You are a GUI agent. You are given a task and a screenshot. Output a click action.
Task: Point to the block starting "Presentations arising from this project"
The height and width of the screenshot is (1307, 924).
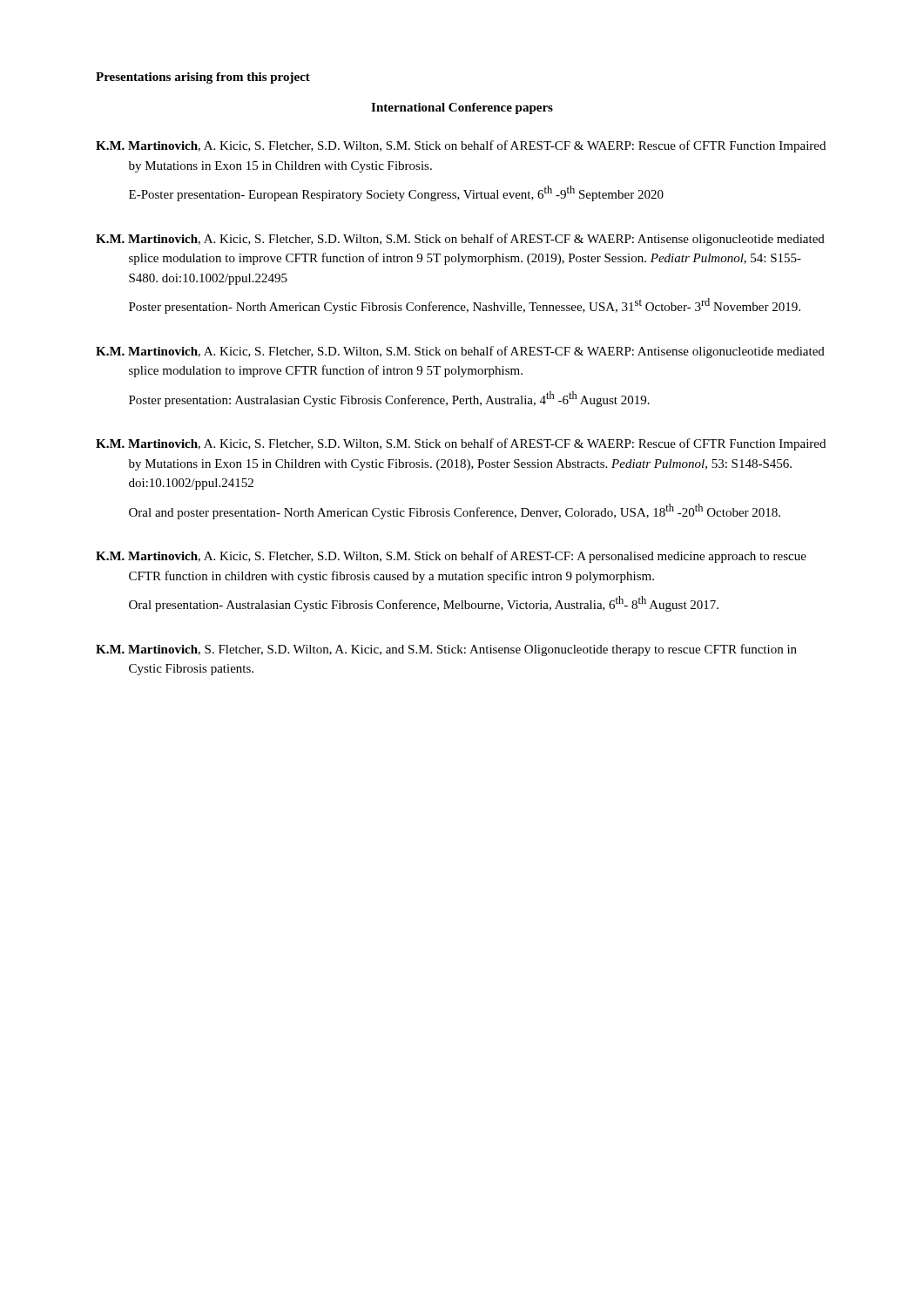tap(203, 77)
